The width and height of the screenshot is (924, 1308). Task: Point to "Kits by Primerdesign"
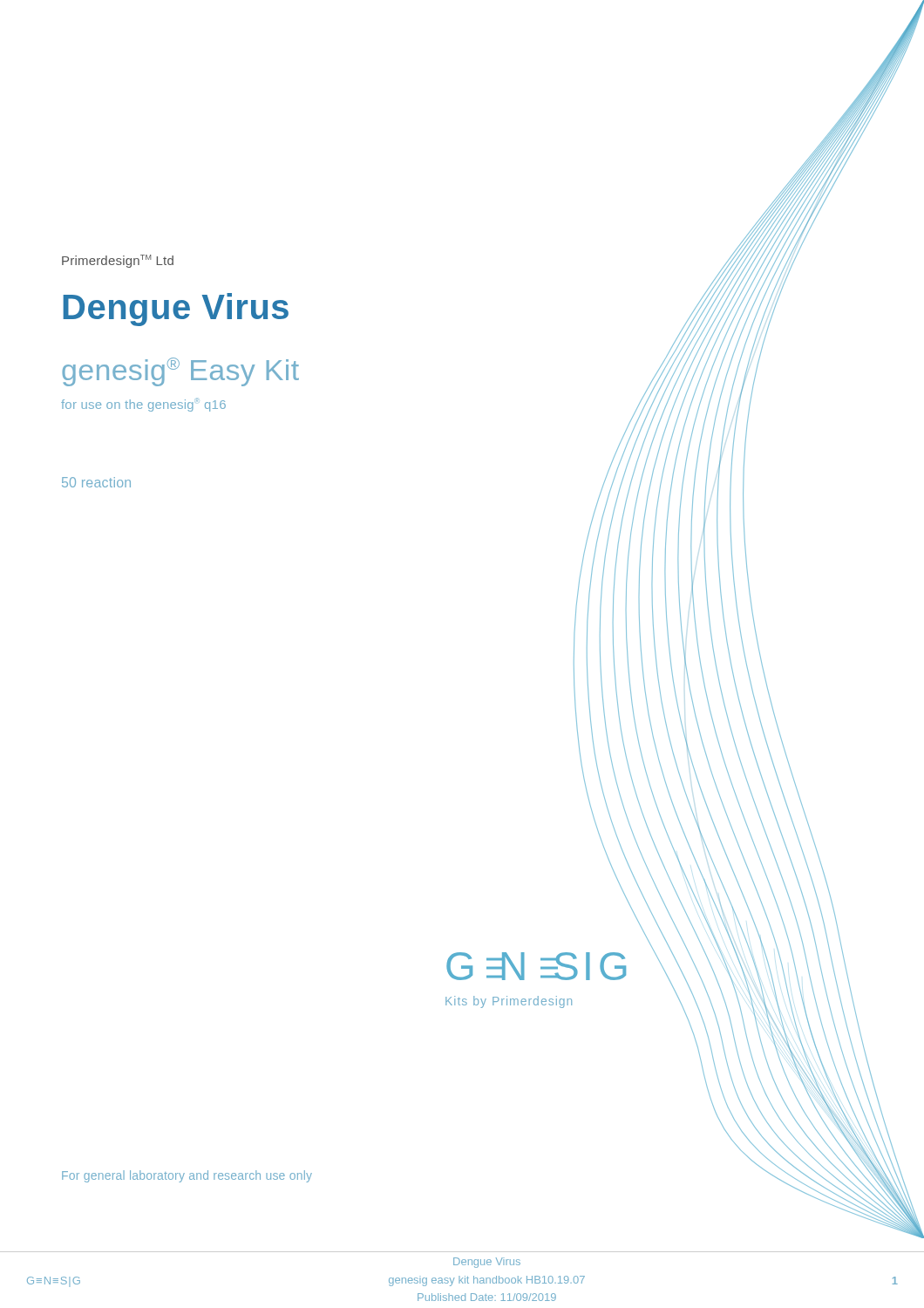509,1001
